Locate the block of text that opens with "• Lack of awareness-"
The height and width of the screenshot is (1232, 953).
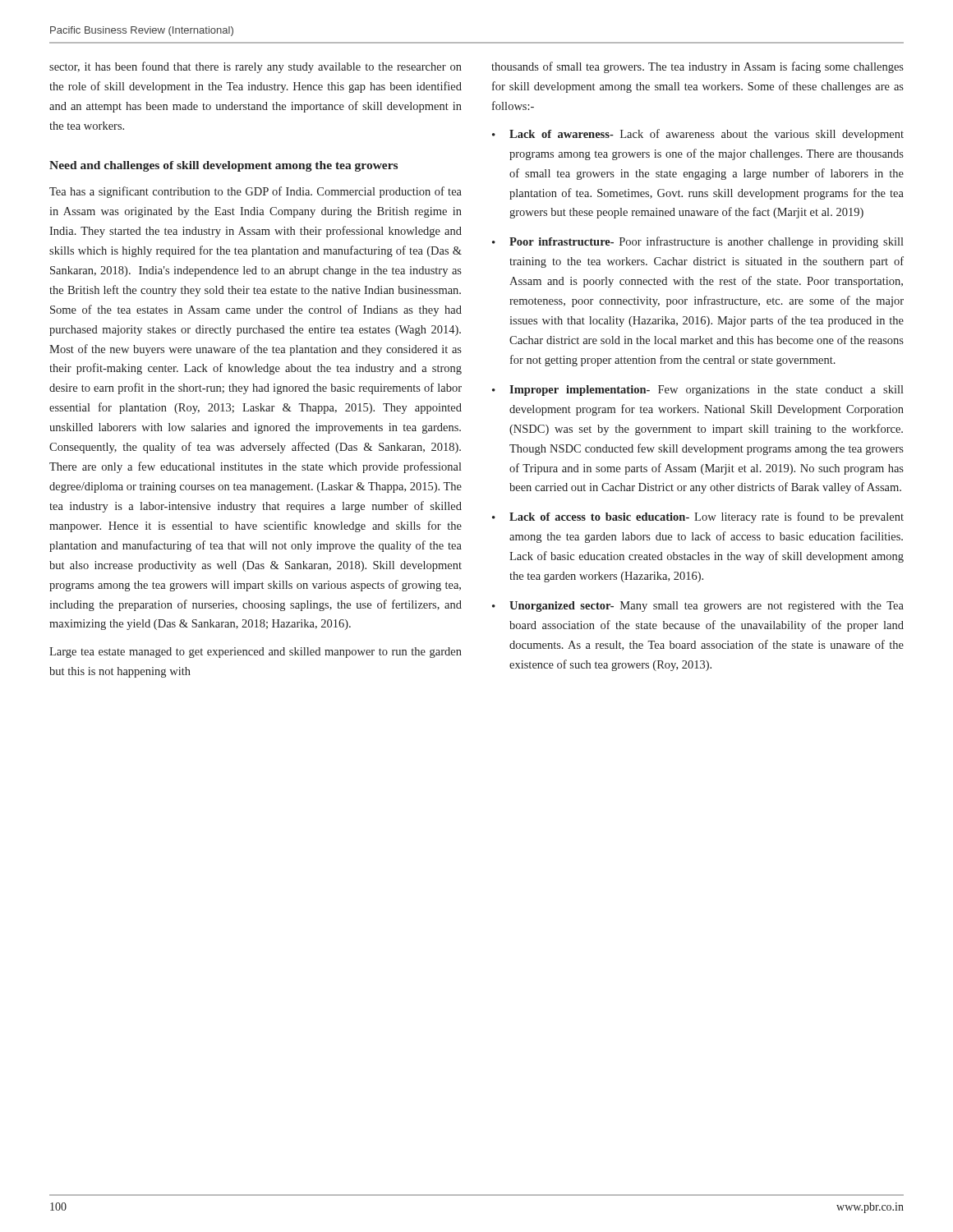point(698,174)
